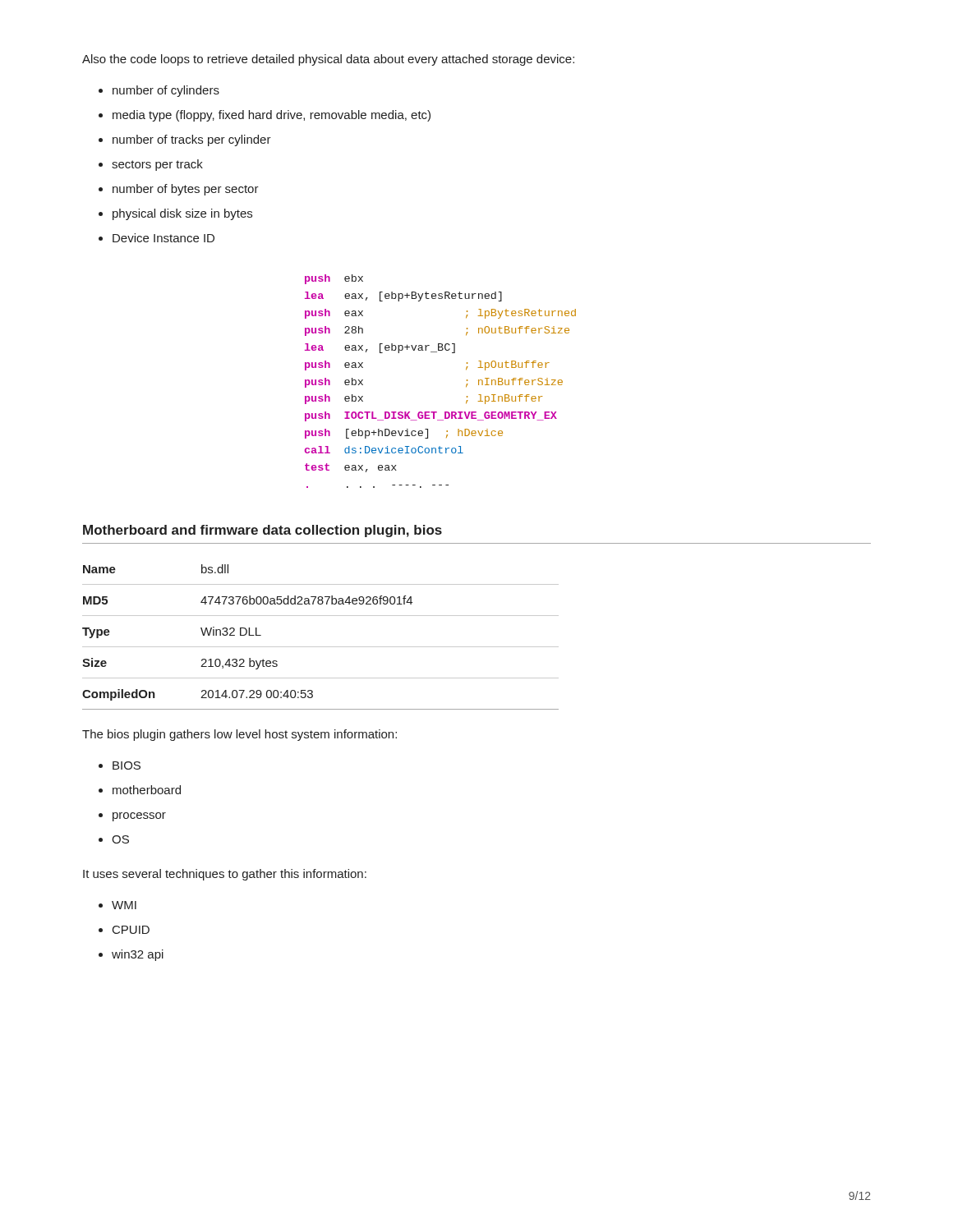The height and width of the screenshot is (1232, 953).
Task: Select the text block with the text "Also the code loops to retrieve detailed"
Action: click(x=329, y=59)
